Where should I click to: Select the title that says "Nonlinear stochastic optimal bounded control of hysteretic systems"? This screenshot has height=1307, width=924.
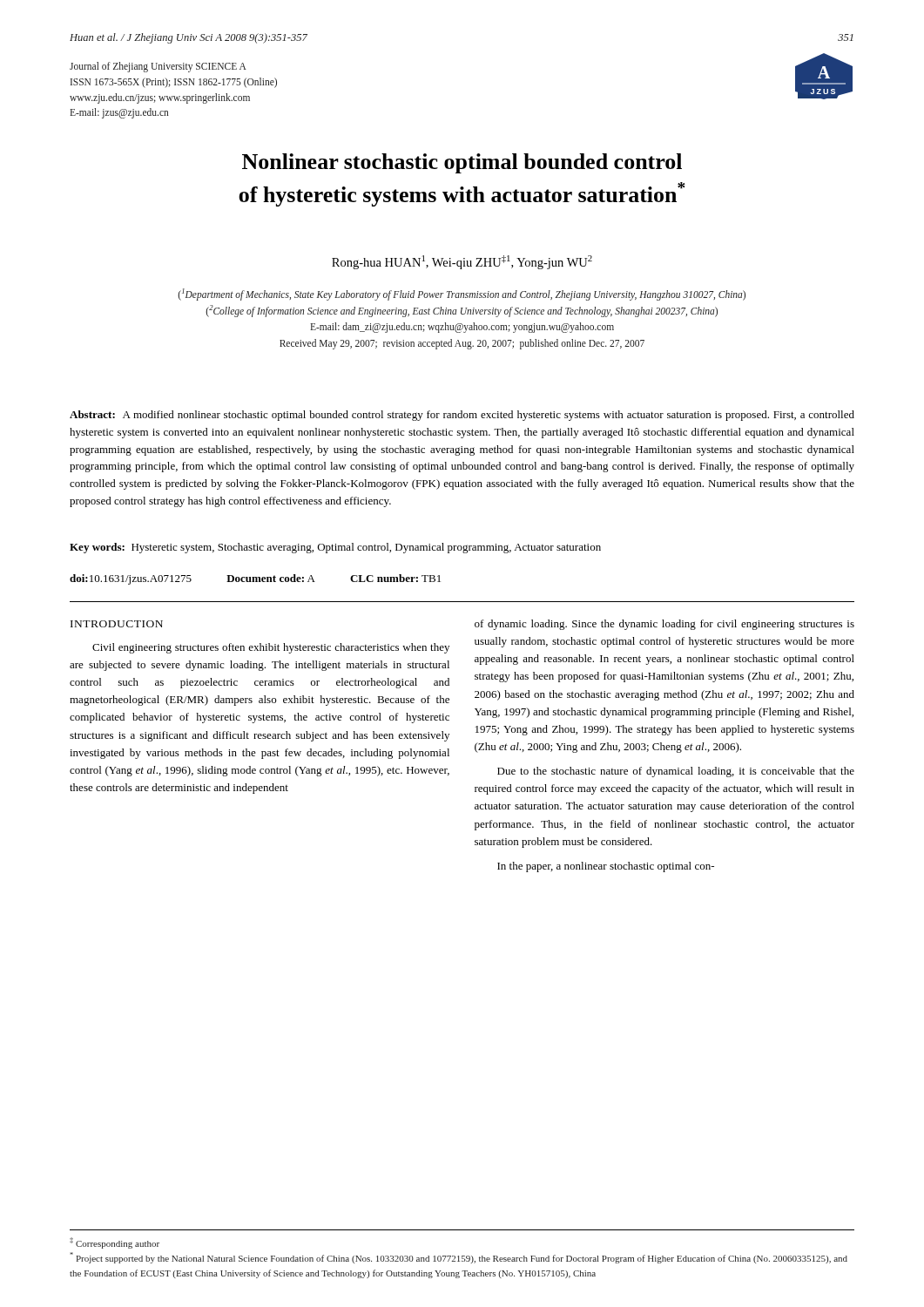(x=462, y=178)
